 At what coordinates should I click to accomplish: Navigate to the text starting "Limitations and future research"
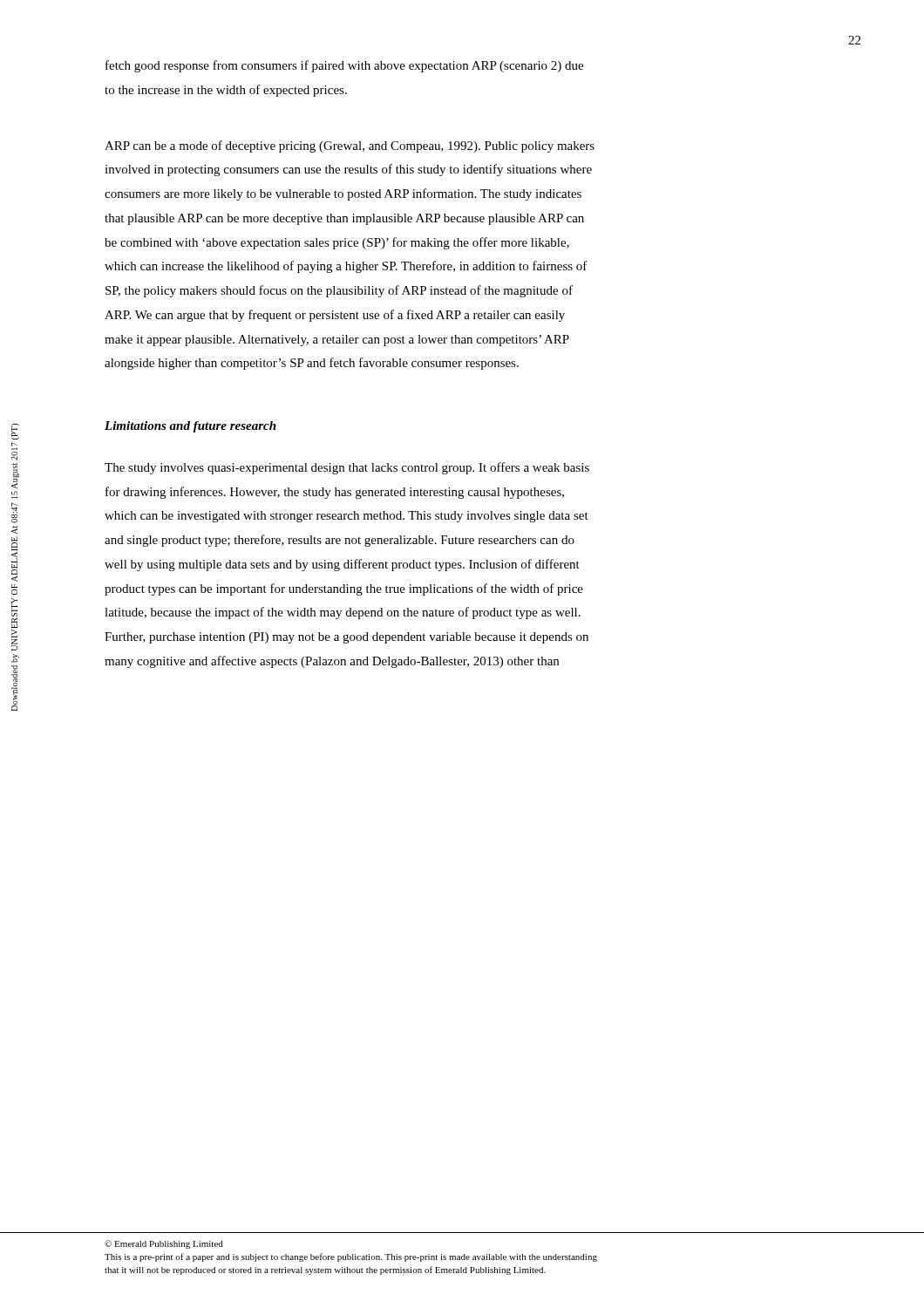tap(190, 427)
